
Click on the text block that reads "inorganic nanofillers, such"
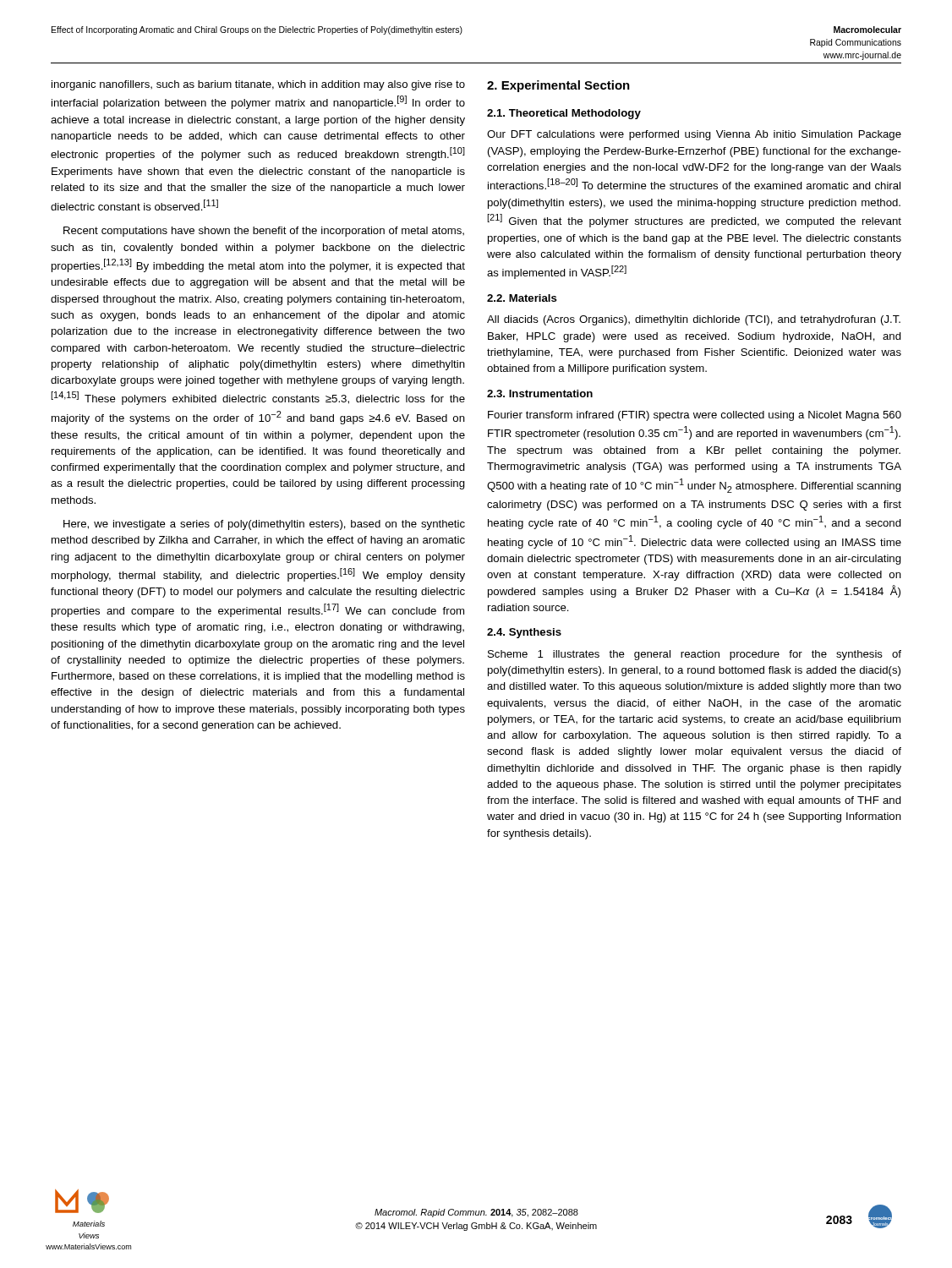pos(258,146)
